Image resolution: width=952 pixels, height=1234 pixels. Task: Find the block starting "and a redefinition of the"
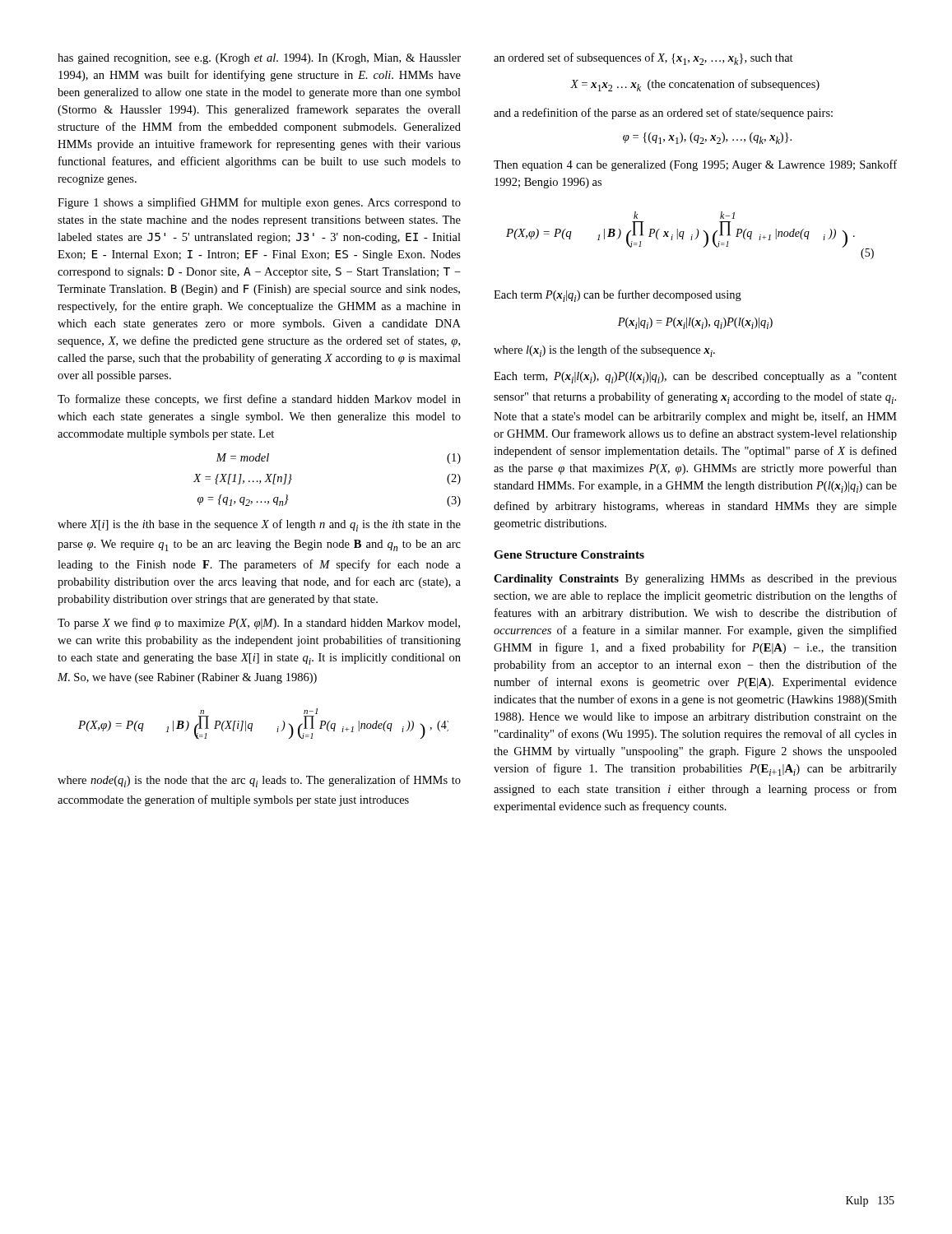[695, 113]
